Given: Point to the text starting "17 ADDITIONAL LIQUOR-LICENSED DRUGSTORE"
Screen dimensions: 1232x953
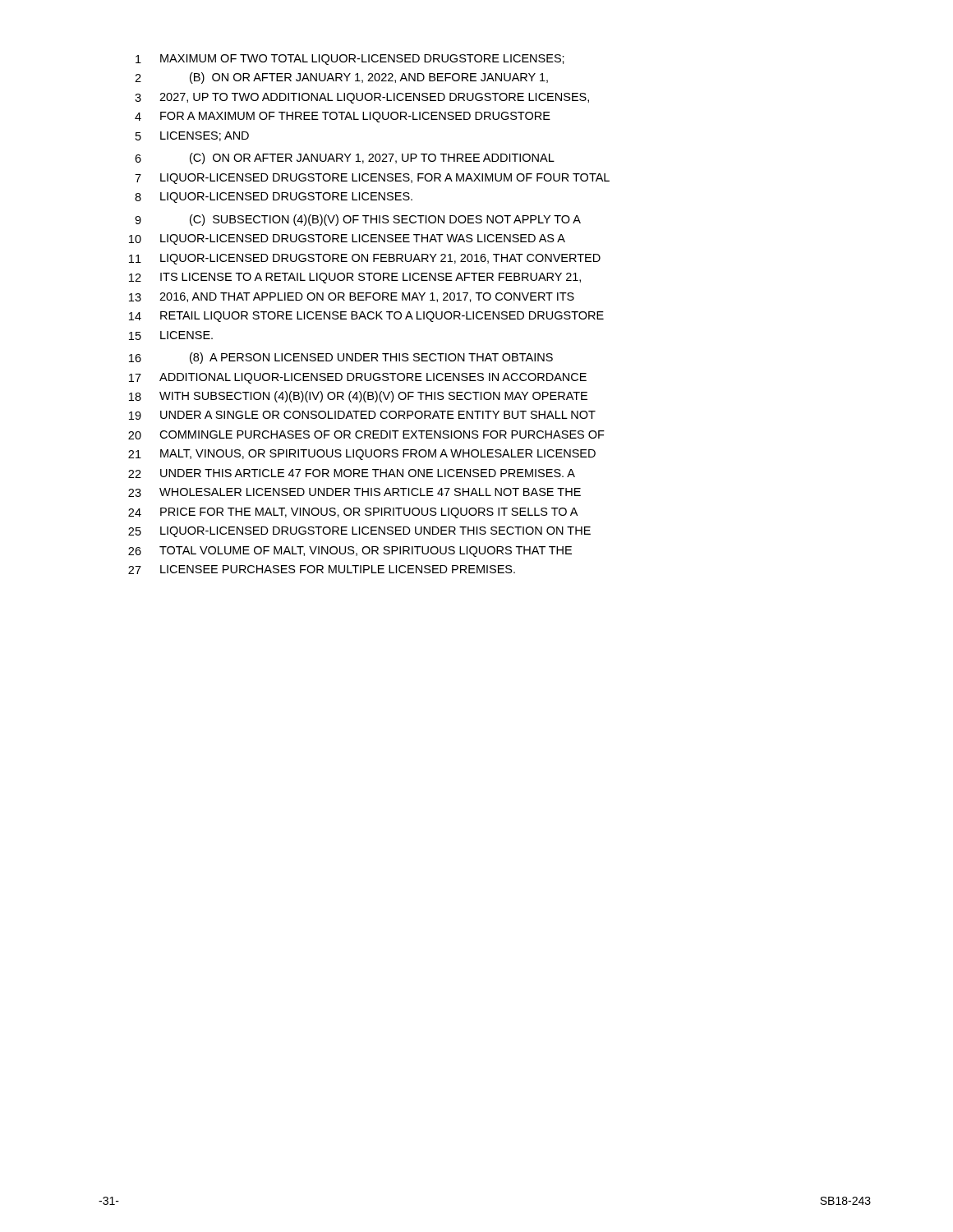Looking at the screenshot, I should (x=485, y=377).
